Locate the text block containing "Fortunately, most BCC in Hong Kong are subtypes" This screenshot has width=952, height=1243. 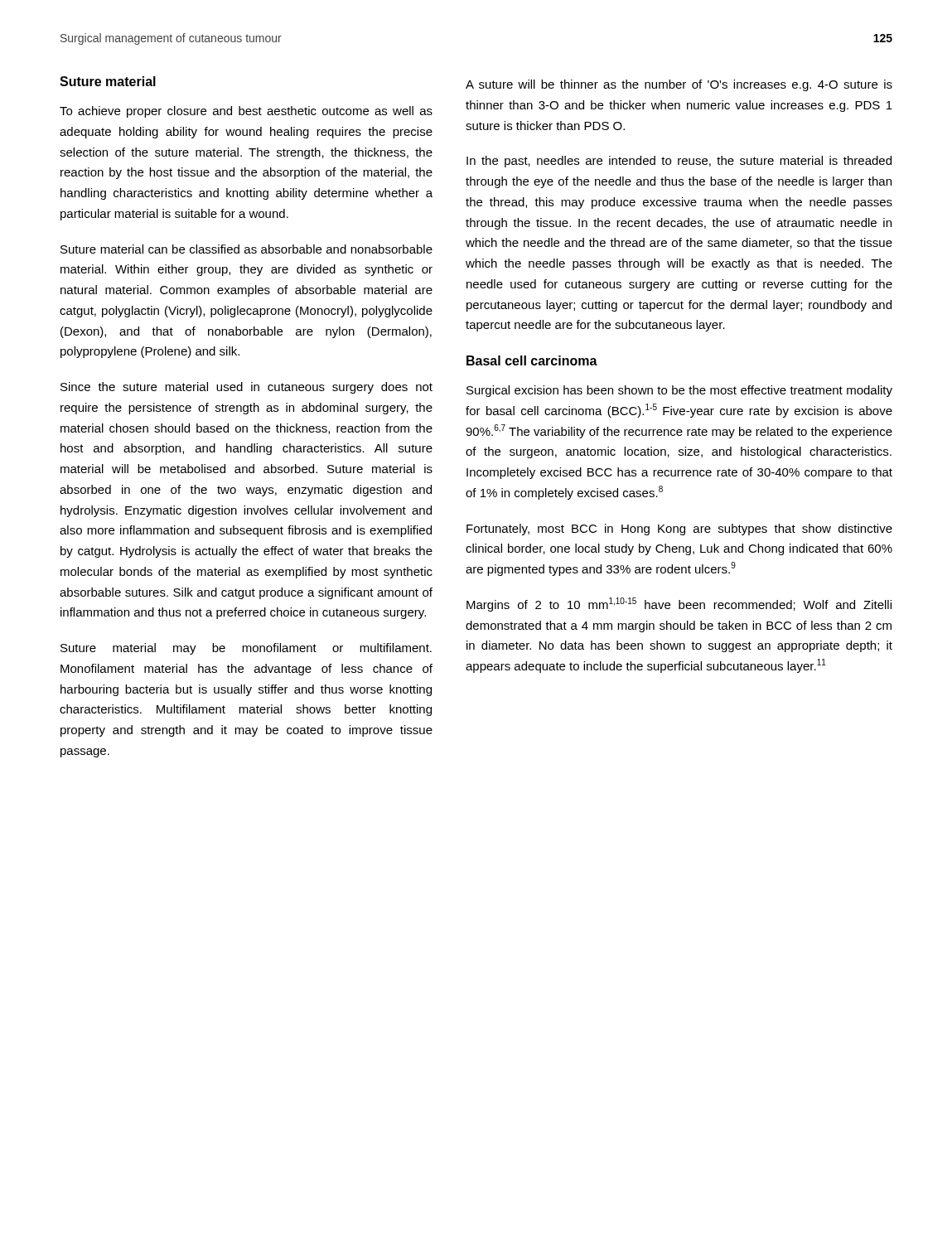[x=679, y=548]
